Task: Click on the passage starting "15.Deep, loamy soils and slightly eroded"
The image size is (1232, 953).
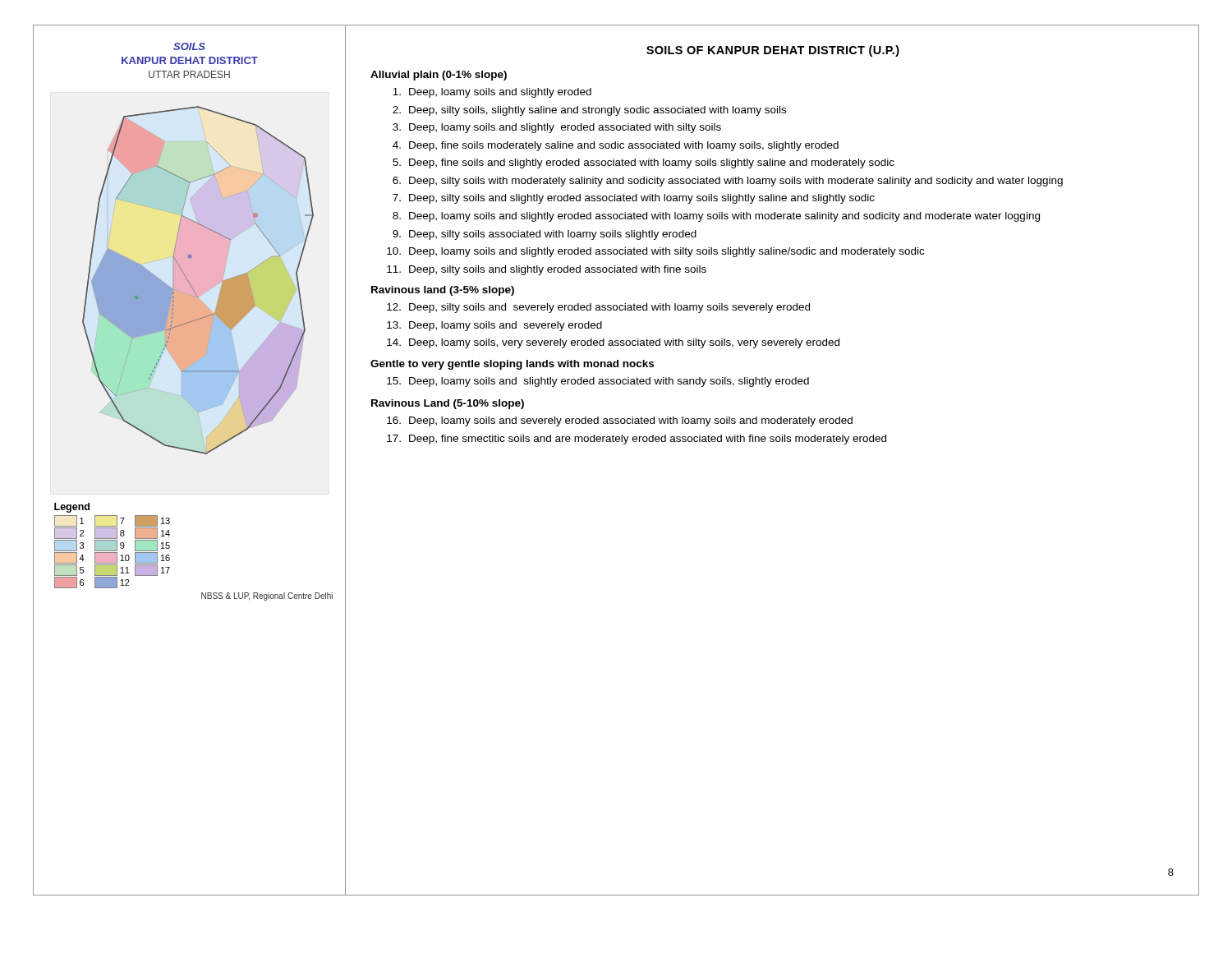Action: coord(773,381)
